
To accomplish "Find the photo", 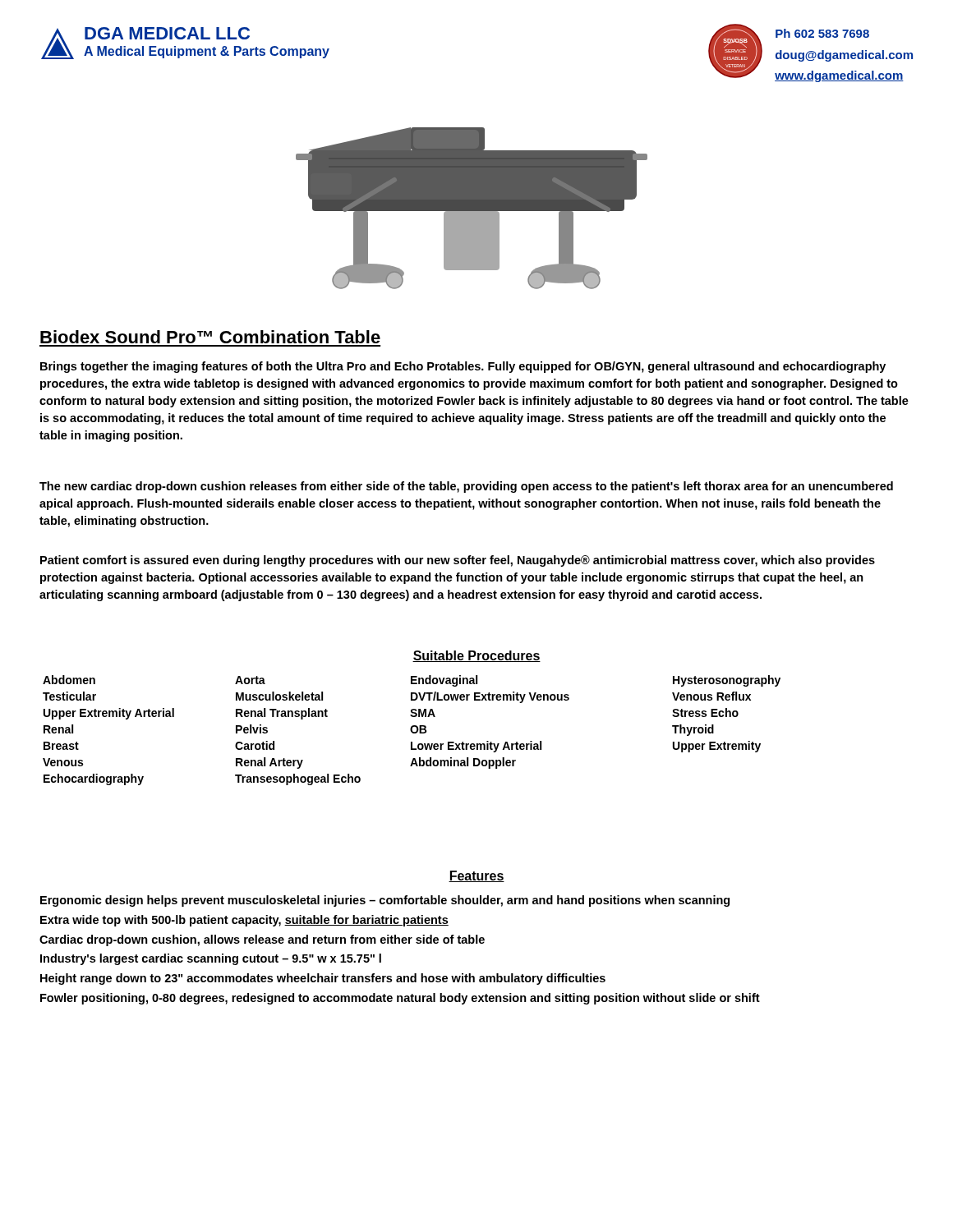I will [476, 203].
